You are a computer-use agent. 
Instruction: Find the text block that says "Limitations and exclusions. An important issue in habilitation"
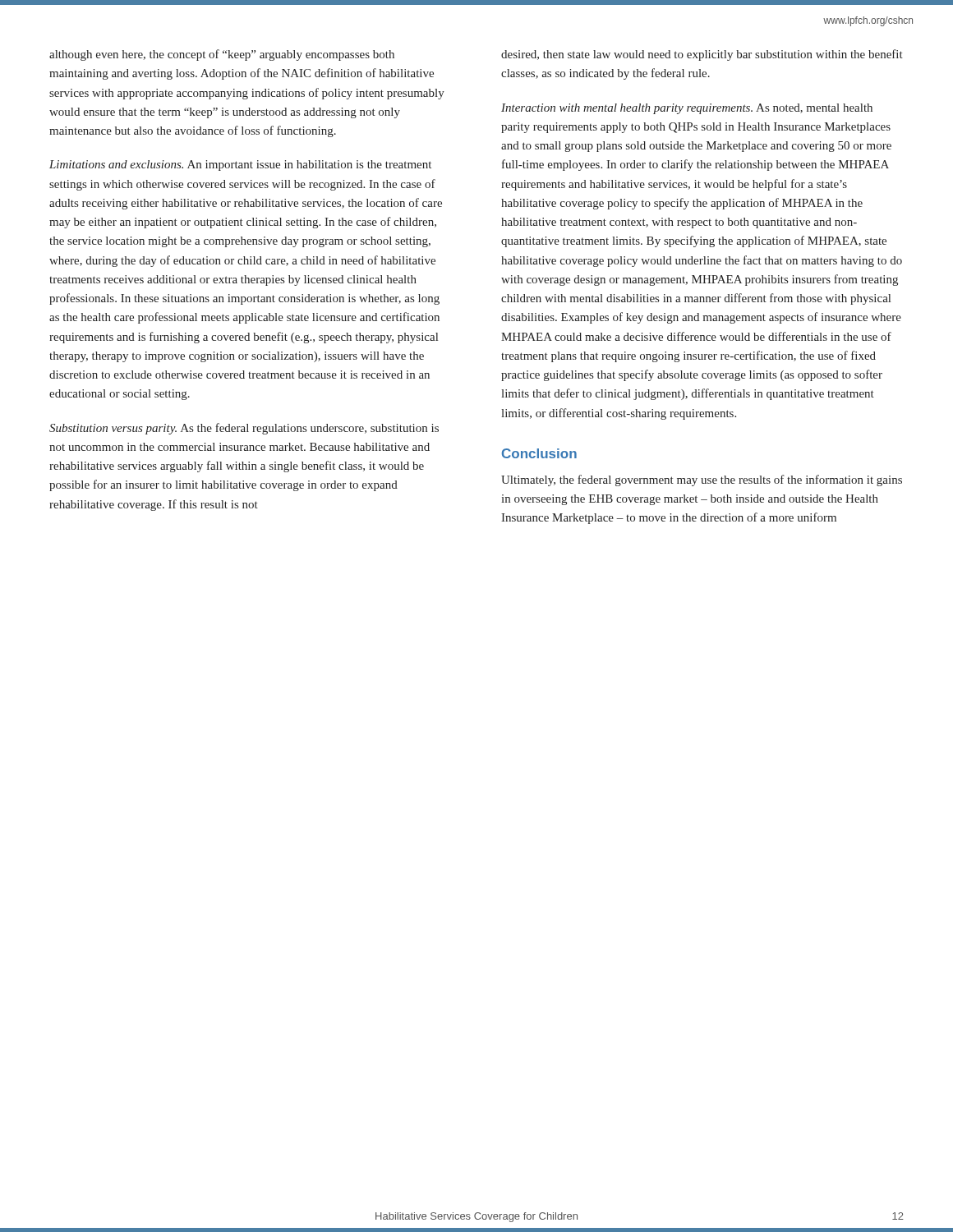(246, 279)
